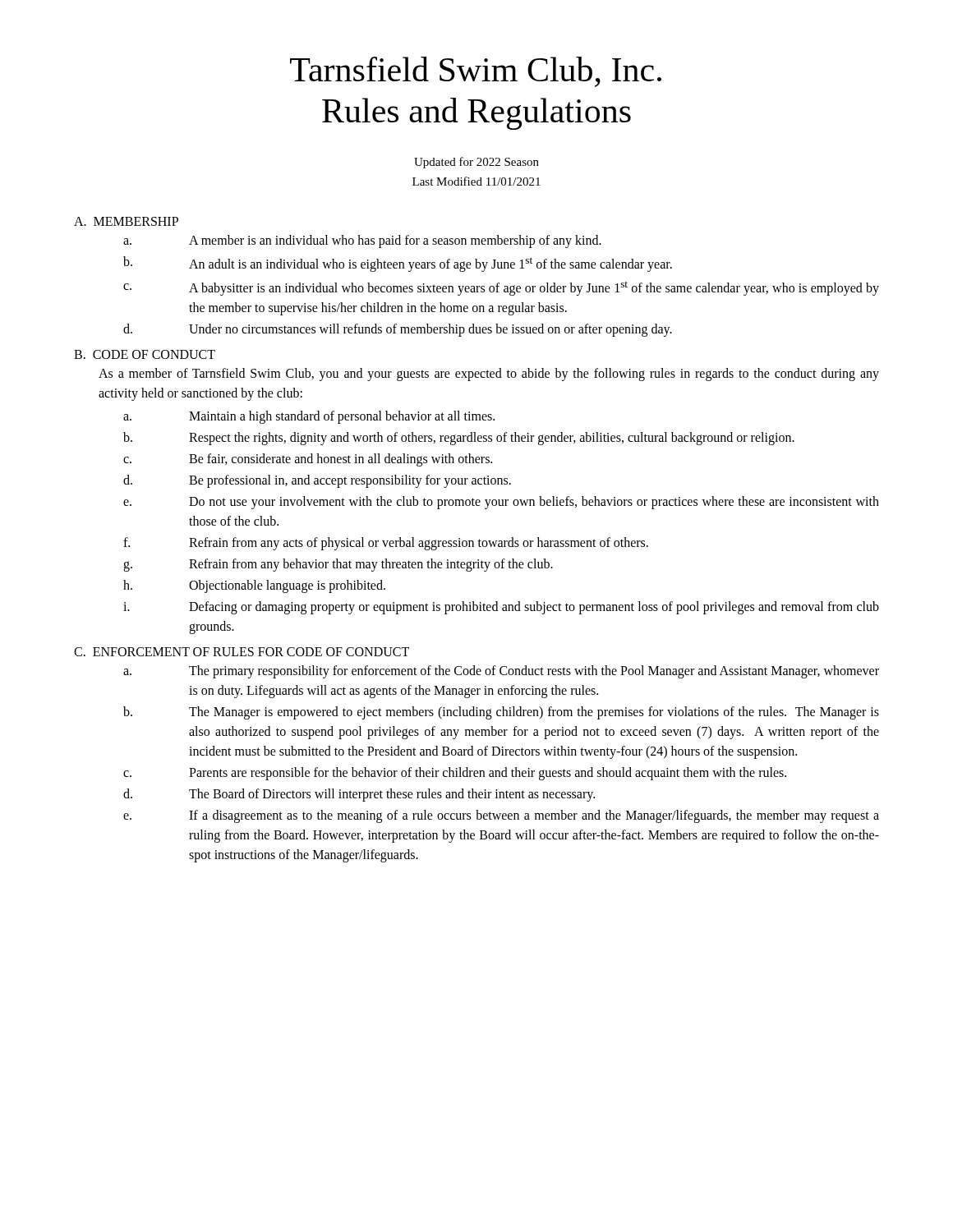Screen dimensions: 1232x953
Task: Click on the block starting "C. ENFORCEMENT OF RULES FOR CODE OF CONDUCT"
Action: pyautogui.click(x=242, y=652)
